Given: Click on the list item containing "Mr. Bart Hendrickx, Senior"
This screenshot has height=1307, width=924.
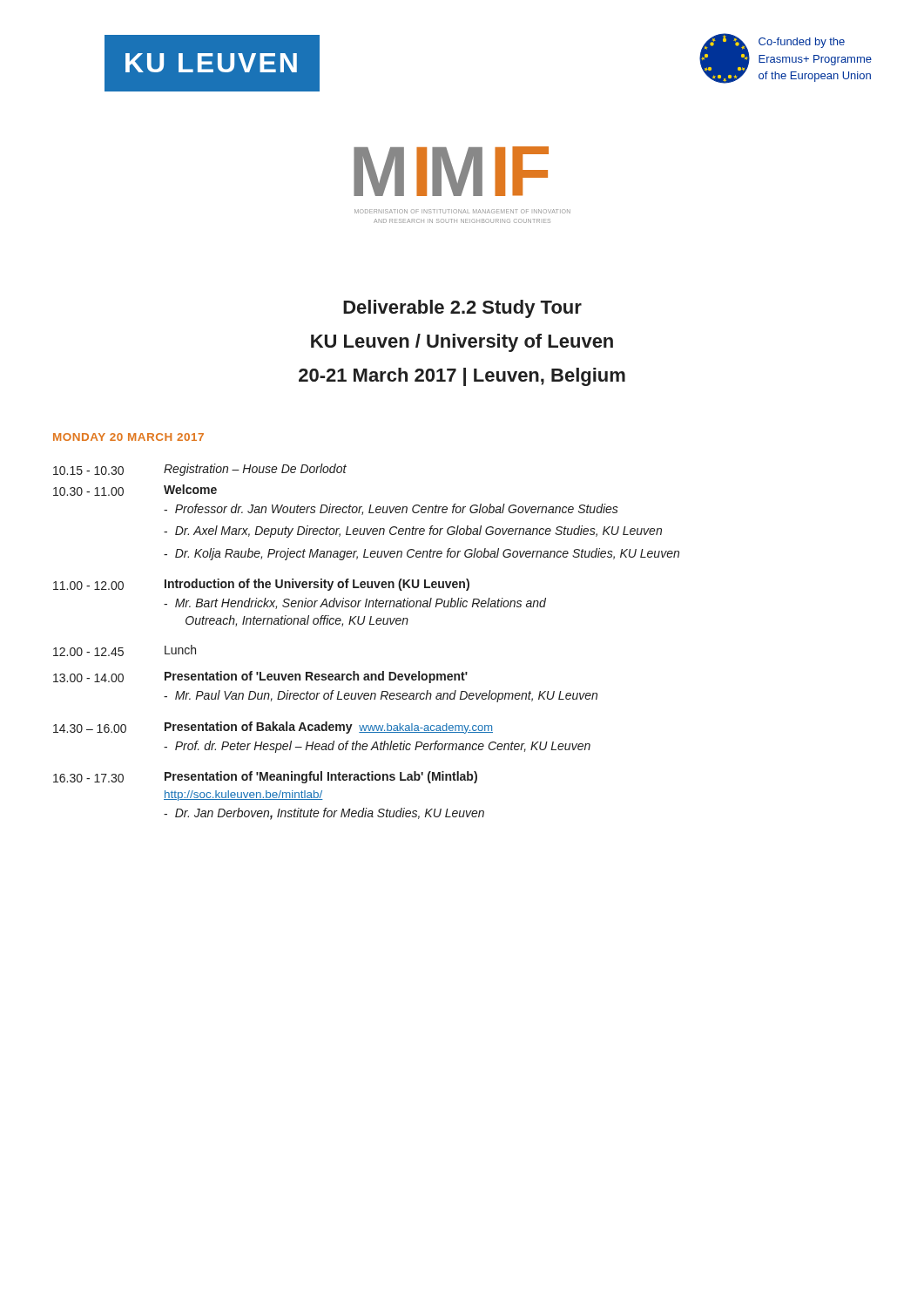Looking at the screenshot, I should click(360, 612).
